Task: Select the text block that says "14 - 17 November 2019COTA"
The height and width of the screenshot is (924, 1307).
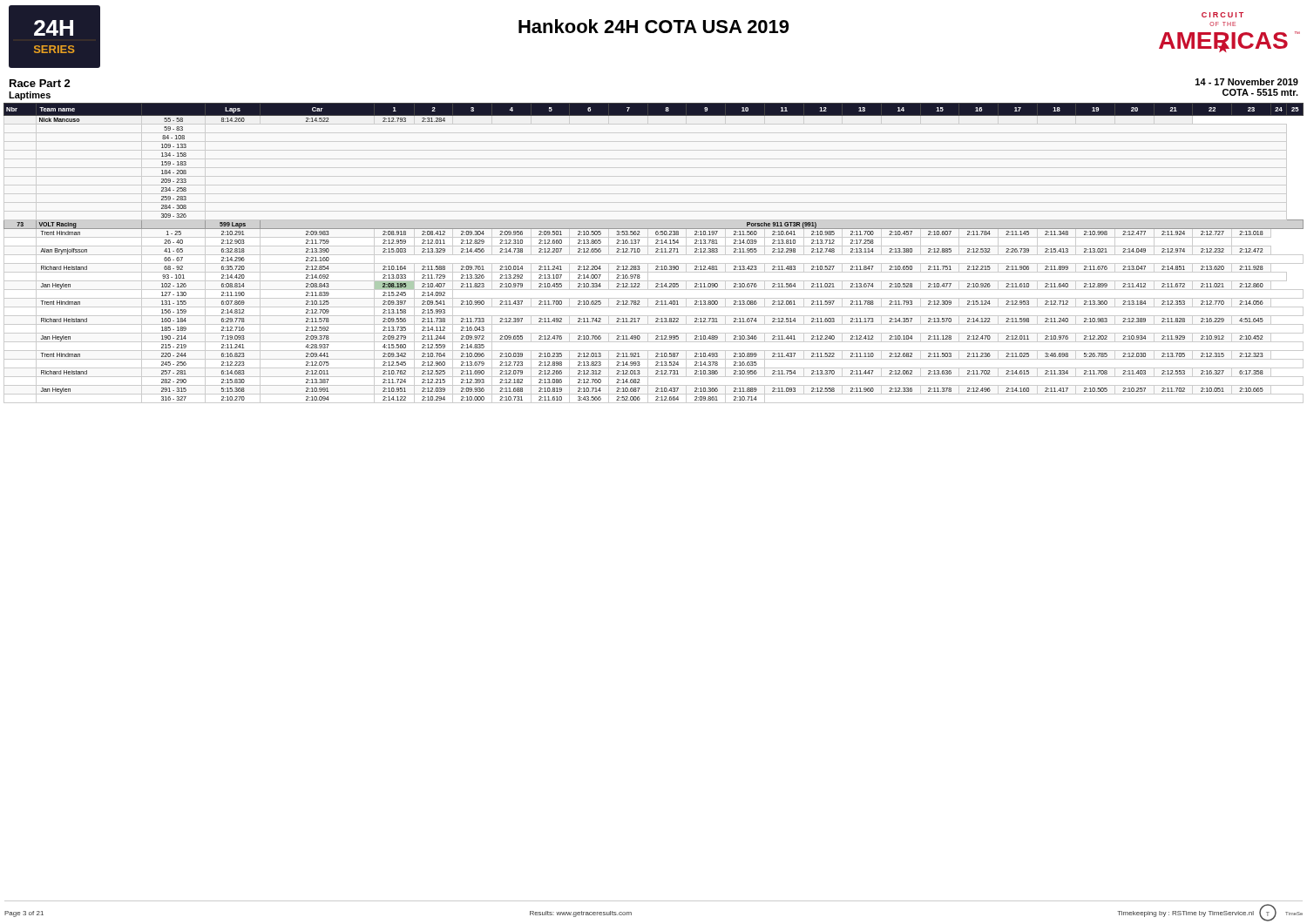Action: coord(1247,87)
